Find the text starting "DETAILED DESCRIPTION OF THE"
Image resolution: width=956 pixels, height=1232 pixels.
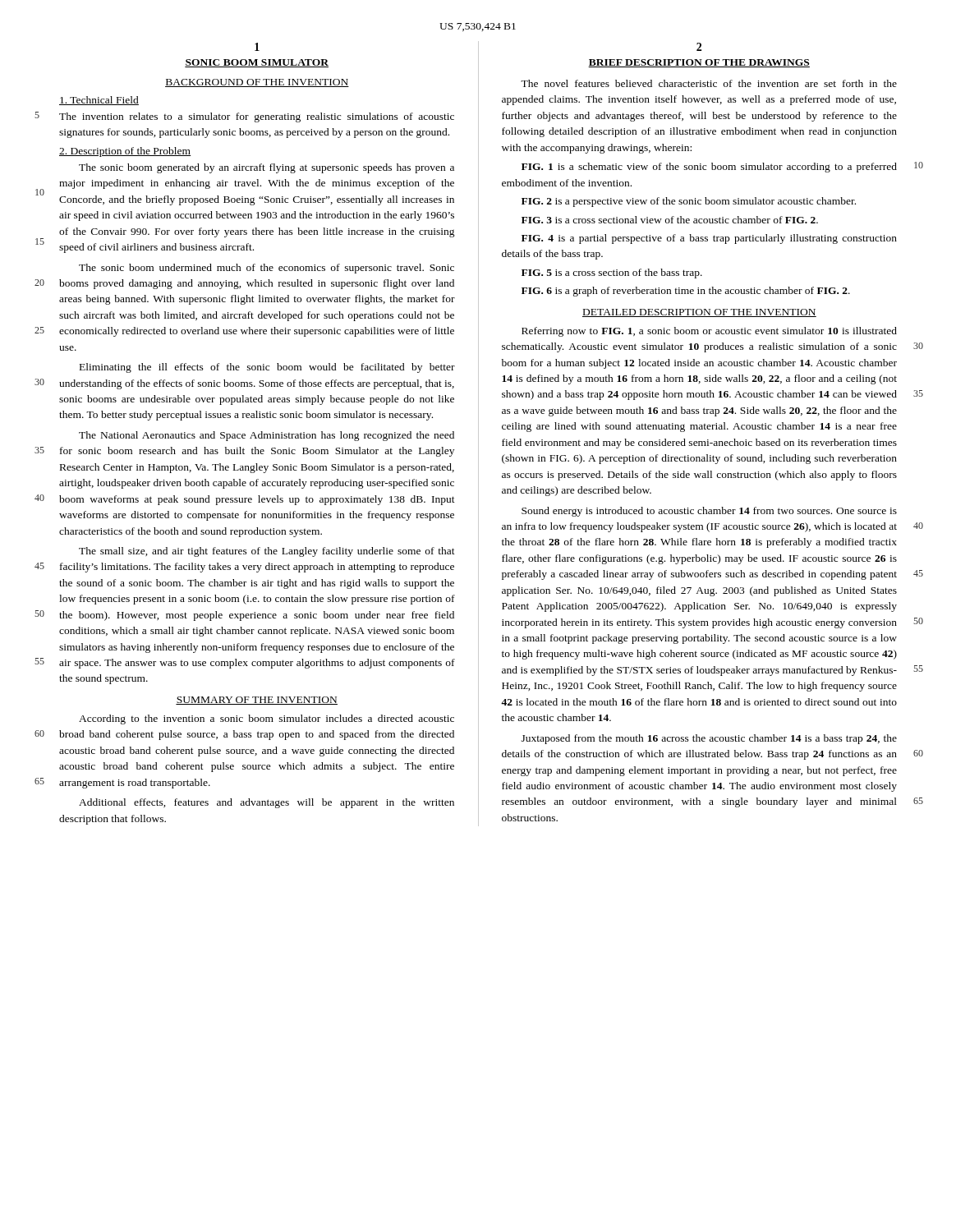699,311
